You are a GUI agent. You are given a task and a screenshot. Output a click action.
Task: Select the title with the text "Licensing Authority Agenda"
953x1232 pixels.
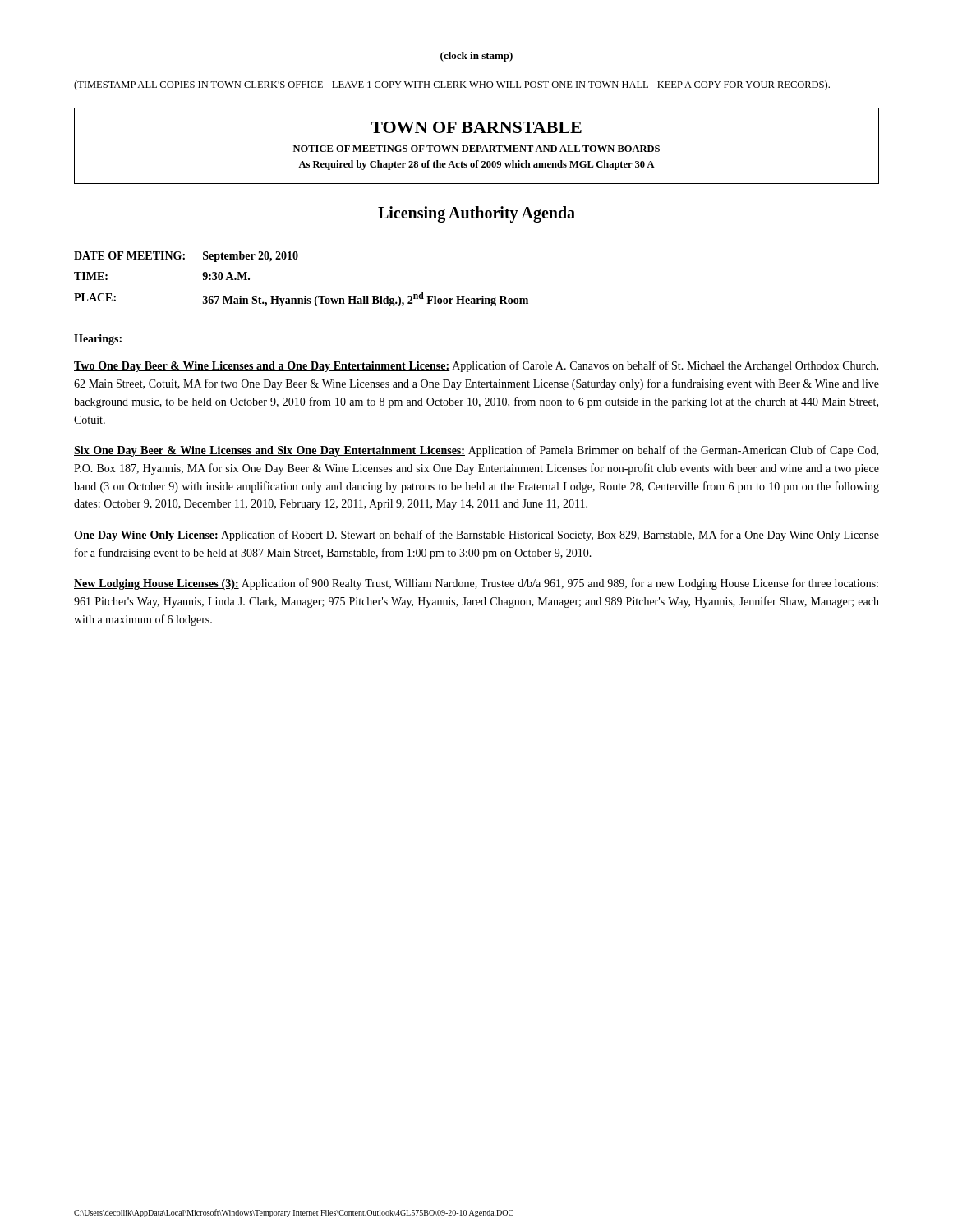click(x=476, y=213)
